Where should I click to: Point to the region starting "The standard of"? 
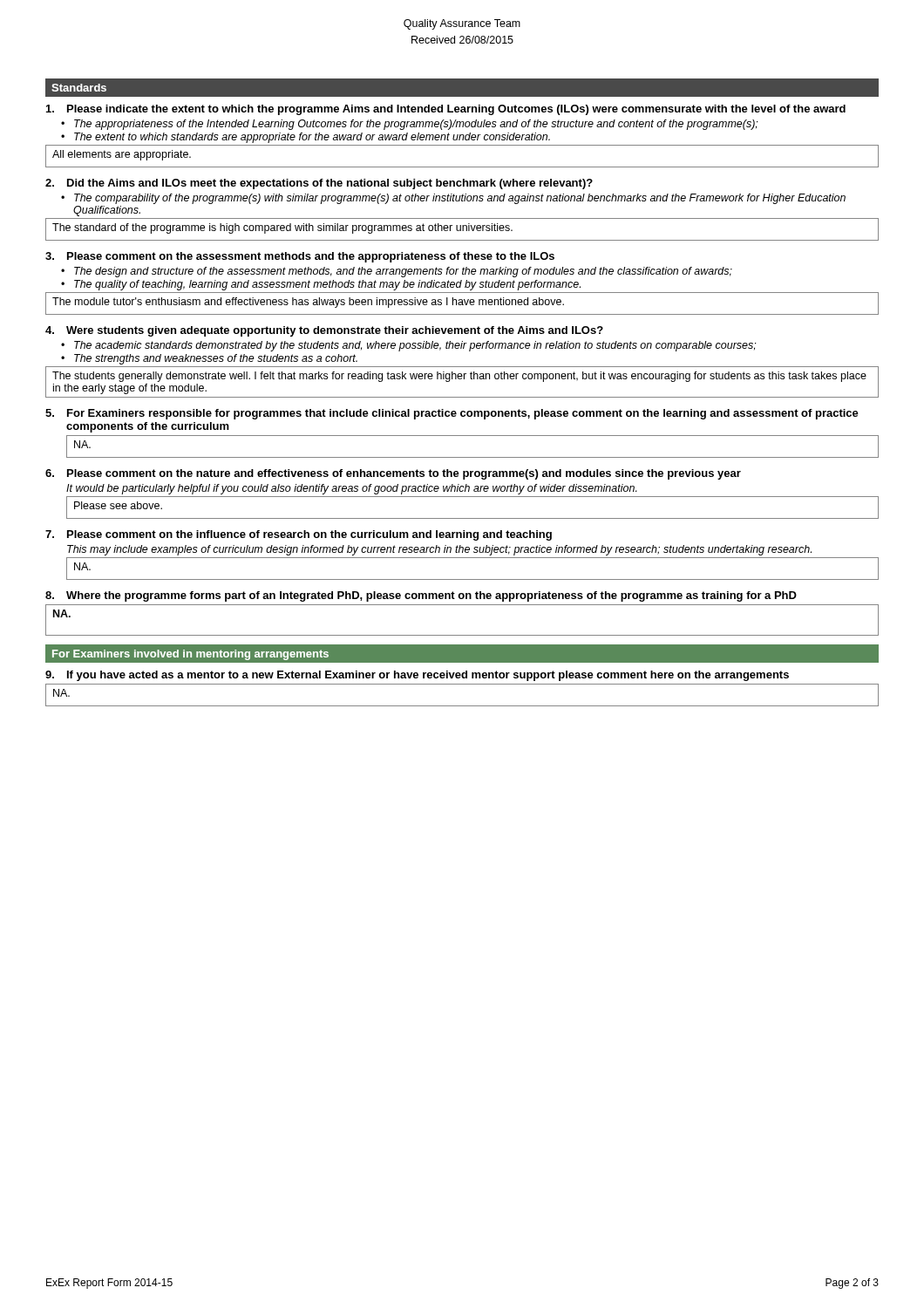click(283, 228)
